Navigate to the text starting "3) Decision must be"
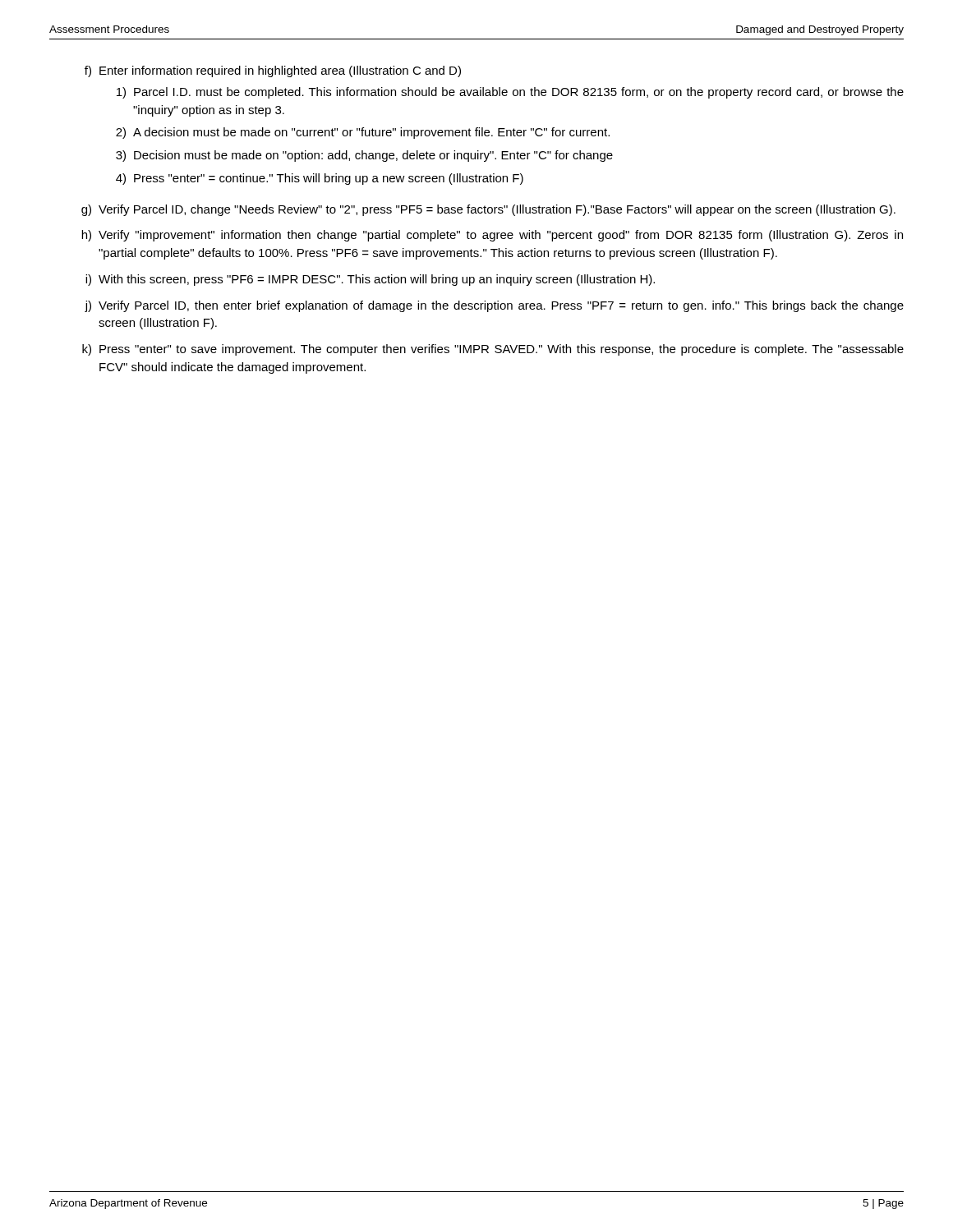Screen dimensions: 1232x953 coord(501,155)
